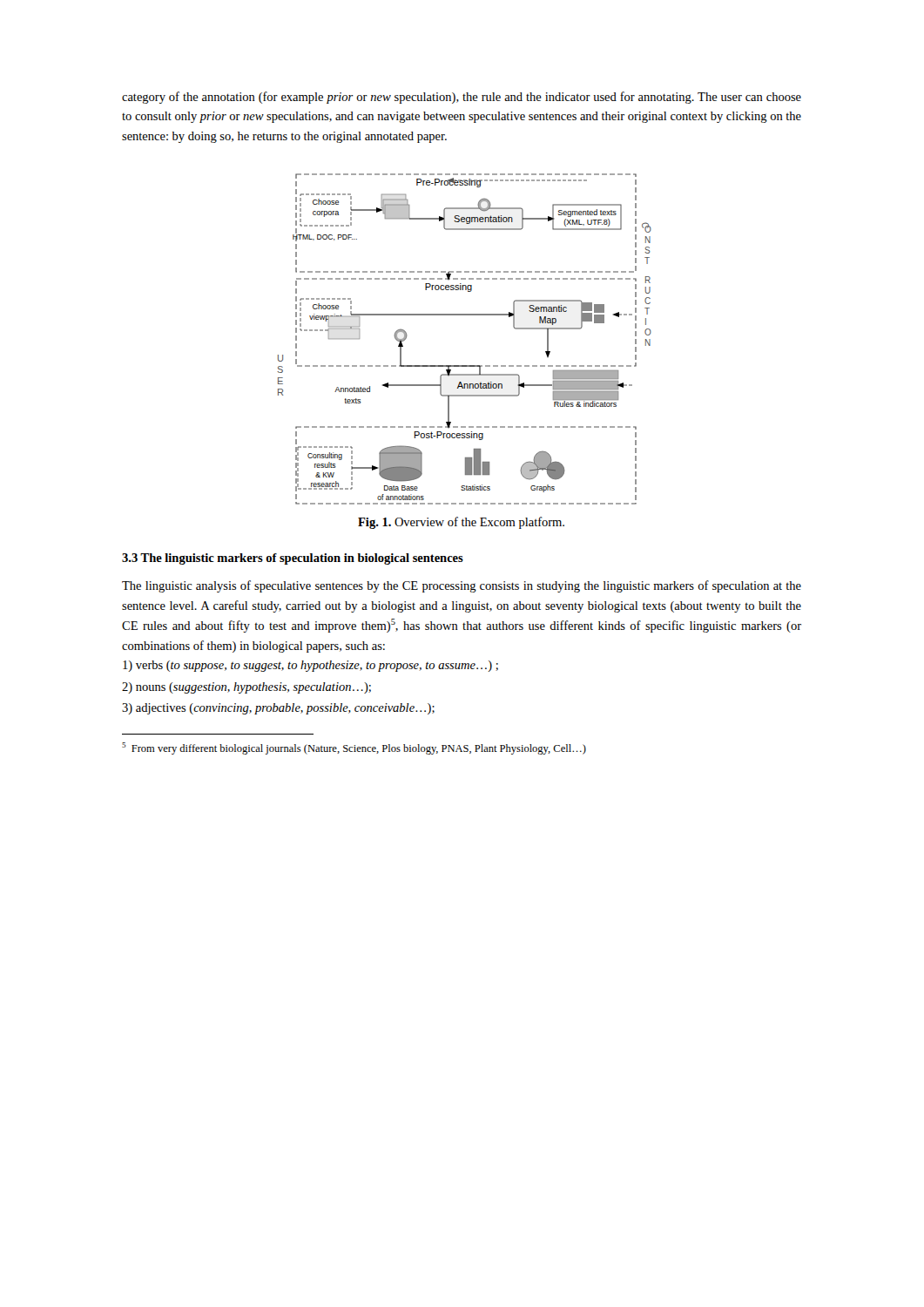Click on the caption that says "Fig. 1. Overview"

click(x=462, y=522)
